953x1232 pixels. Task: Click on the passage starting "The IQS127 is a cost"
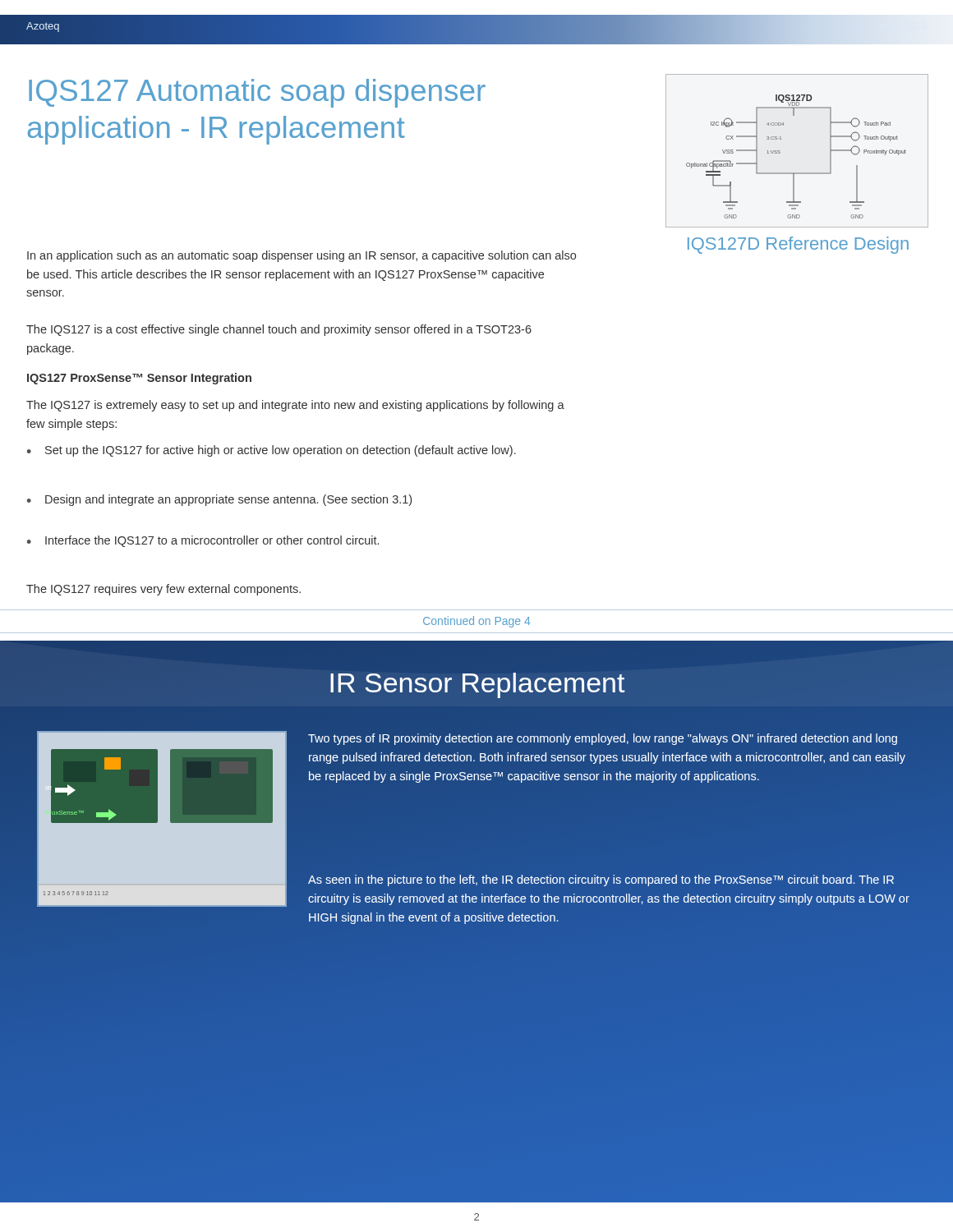[x=279, y=339]
